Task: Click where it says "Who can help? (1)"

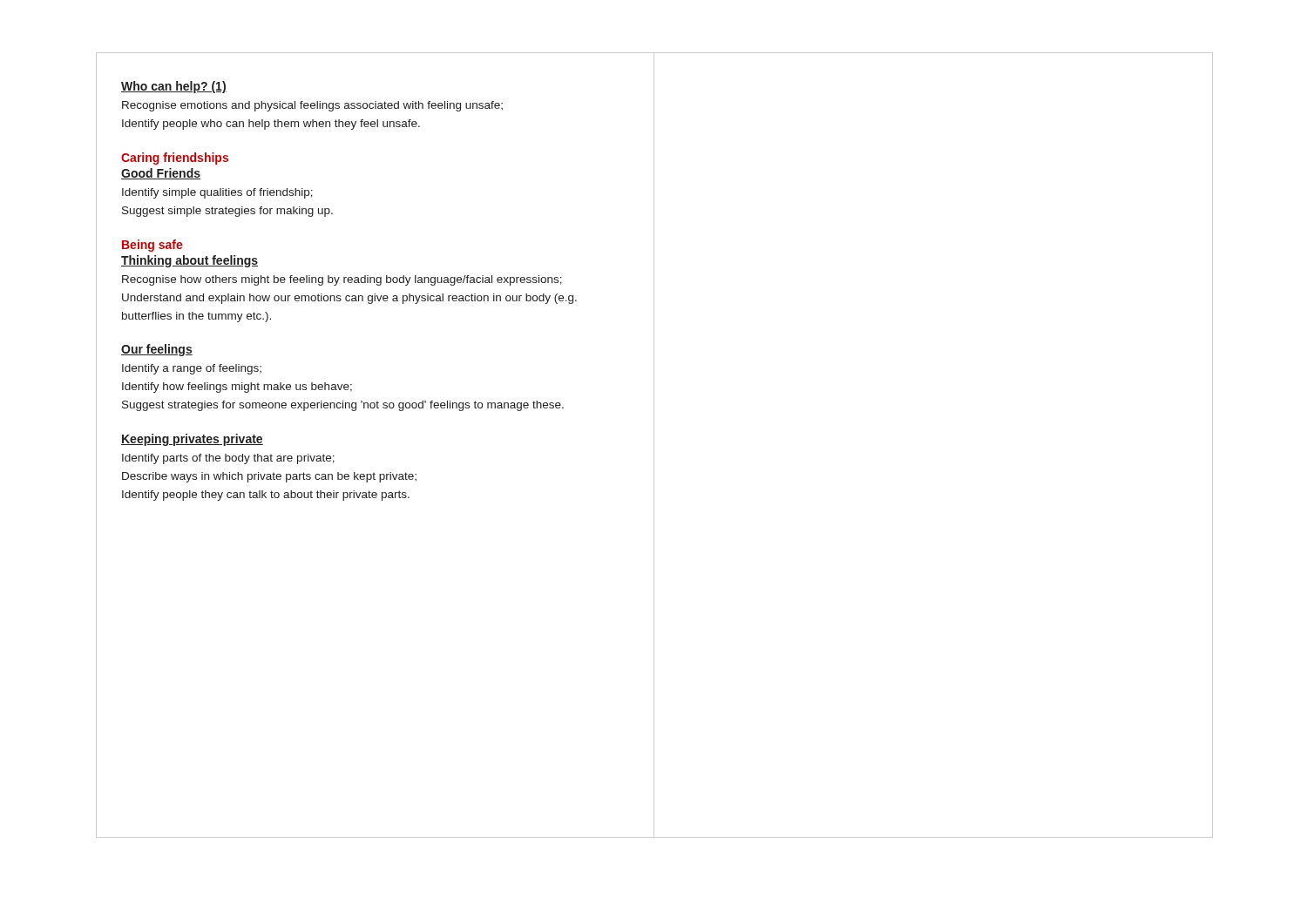Action: pyautogui.click(x=174, y=86)
